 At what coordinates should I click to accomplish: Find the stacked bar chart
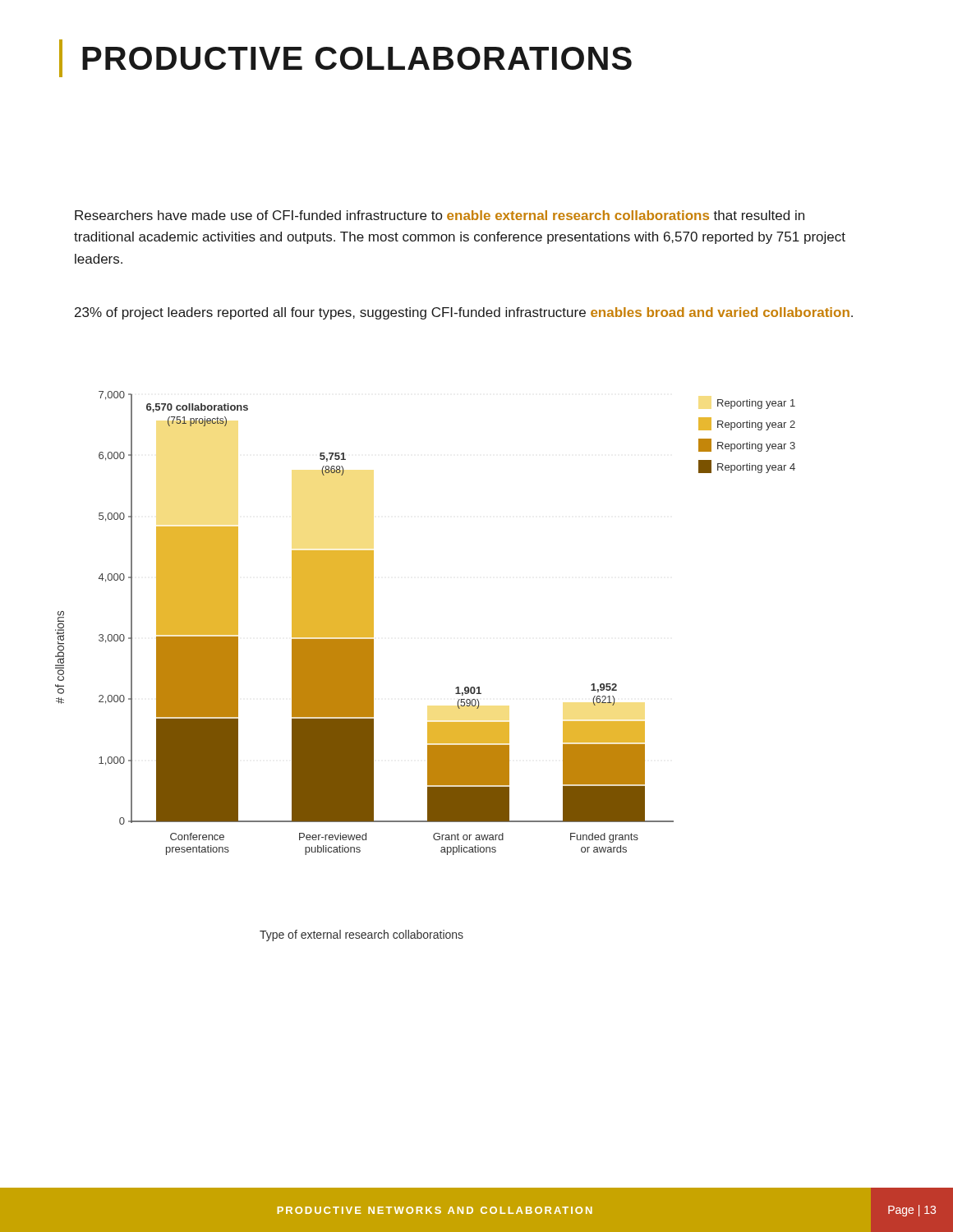click(476, 657)
